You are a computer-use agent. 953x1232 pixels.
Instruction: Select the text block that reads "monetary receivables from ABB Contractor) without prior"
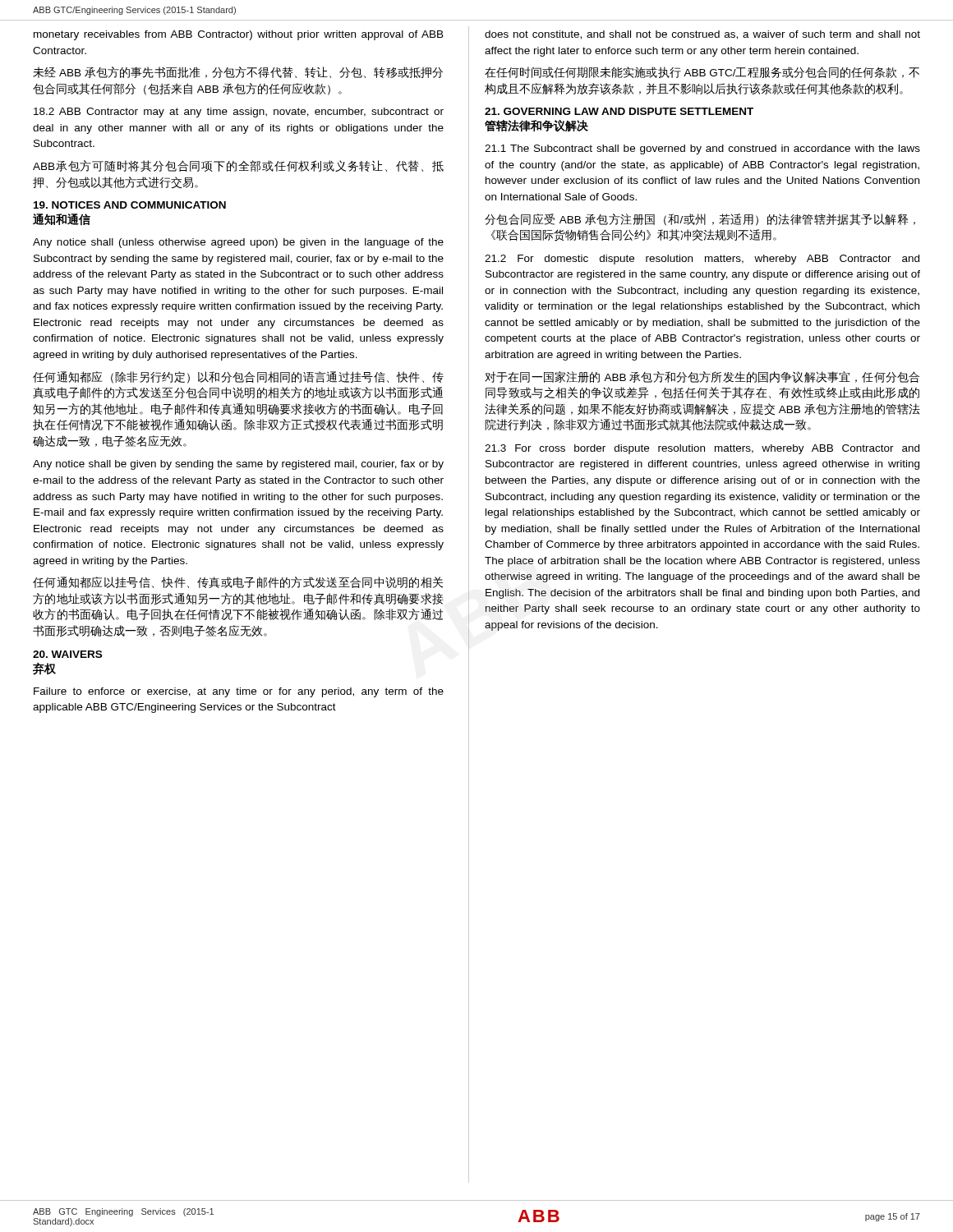pyautogui.click(x=238, y=42)
